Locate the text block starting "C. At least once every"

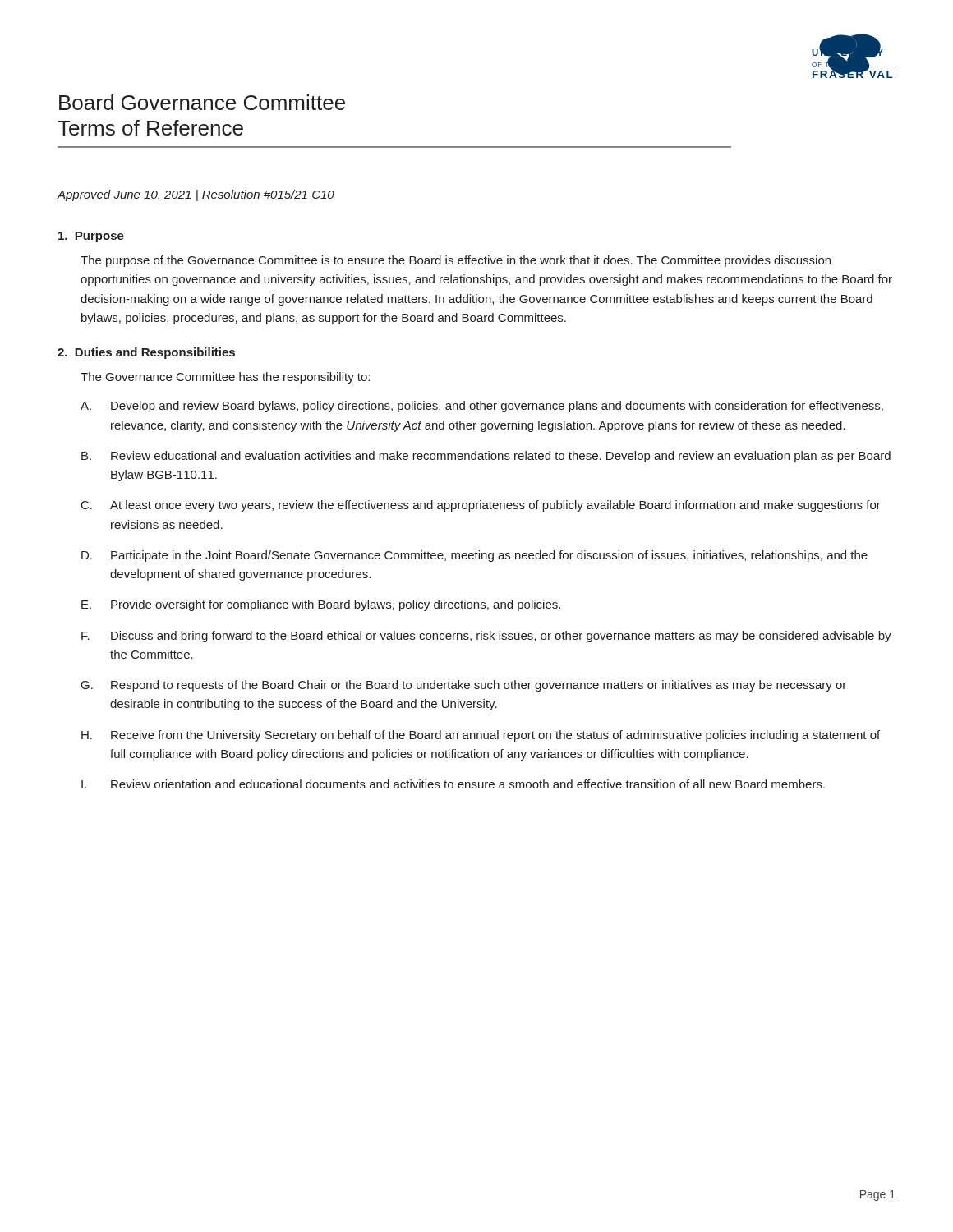(x=488, y=515)
